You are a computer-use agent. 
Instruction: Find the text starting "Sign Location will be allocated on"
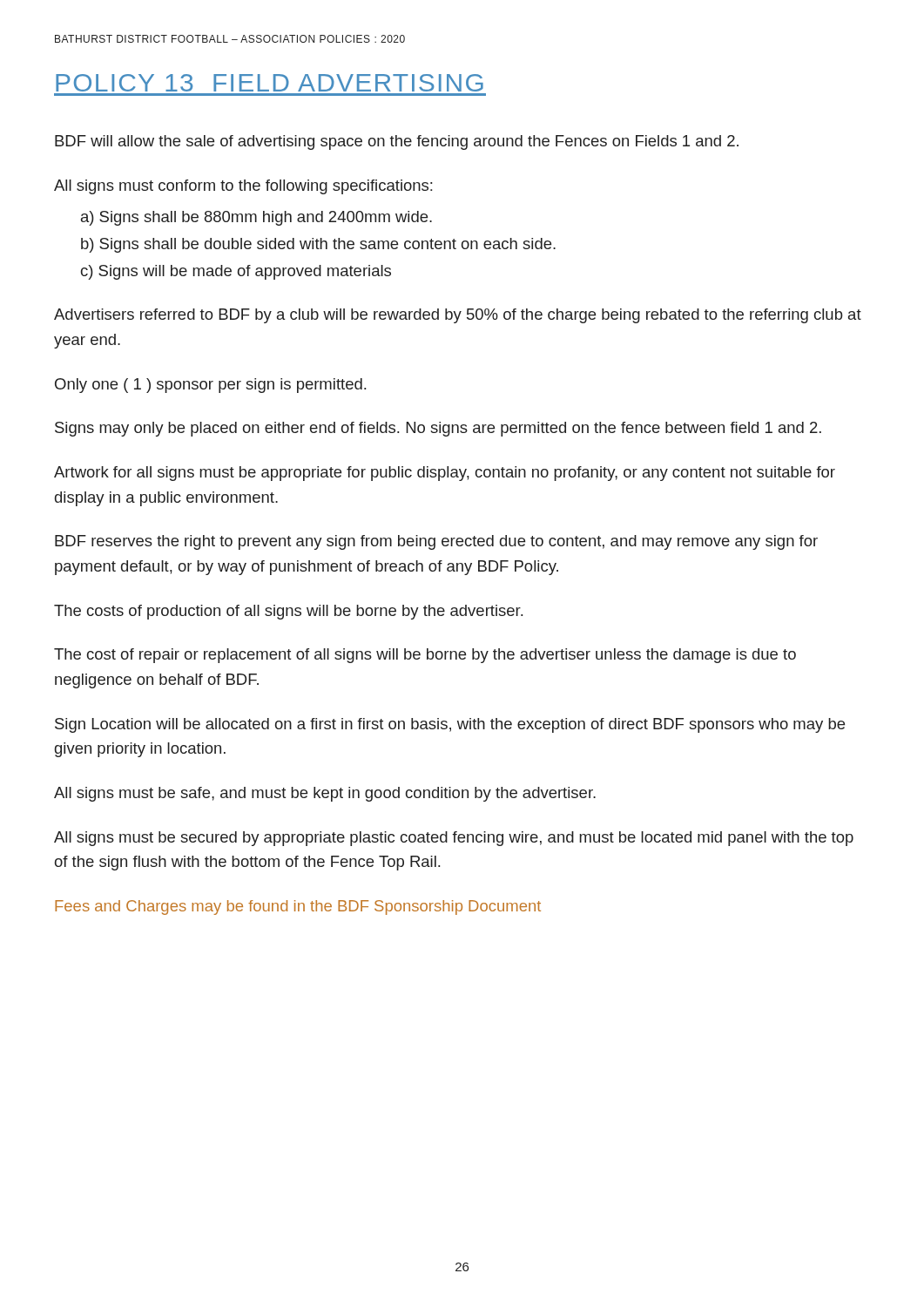450,736
